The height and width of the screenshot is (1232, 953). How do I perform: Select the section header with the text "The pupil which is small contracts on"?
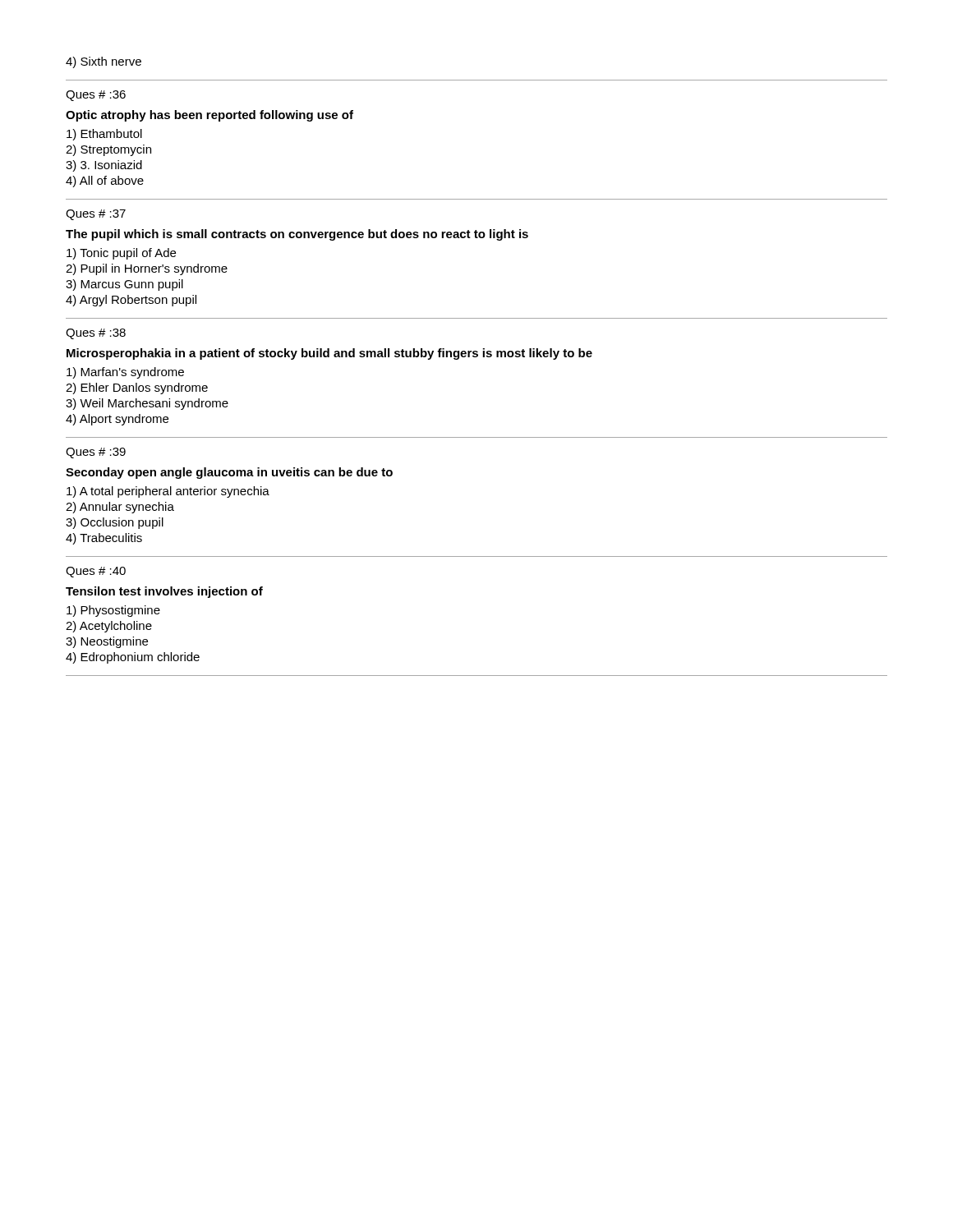(x=297, y=234)
